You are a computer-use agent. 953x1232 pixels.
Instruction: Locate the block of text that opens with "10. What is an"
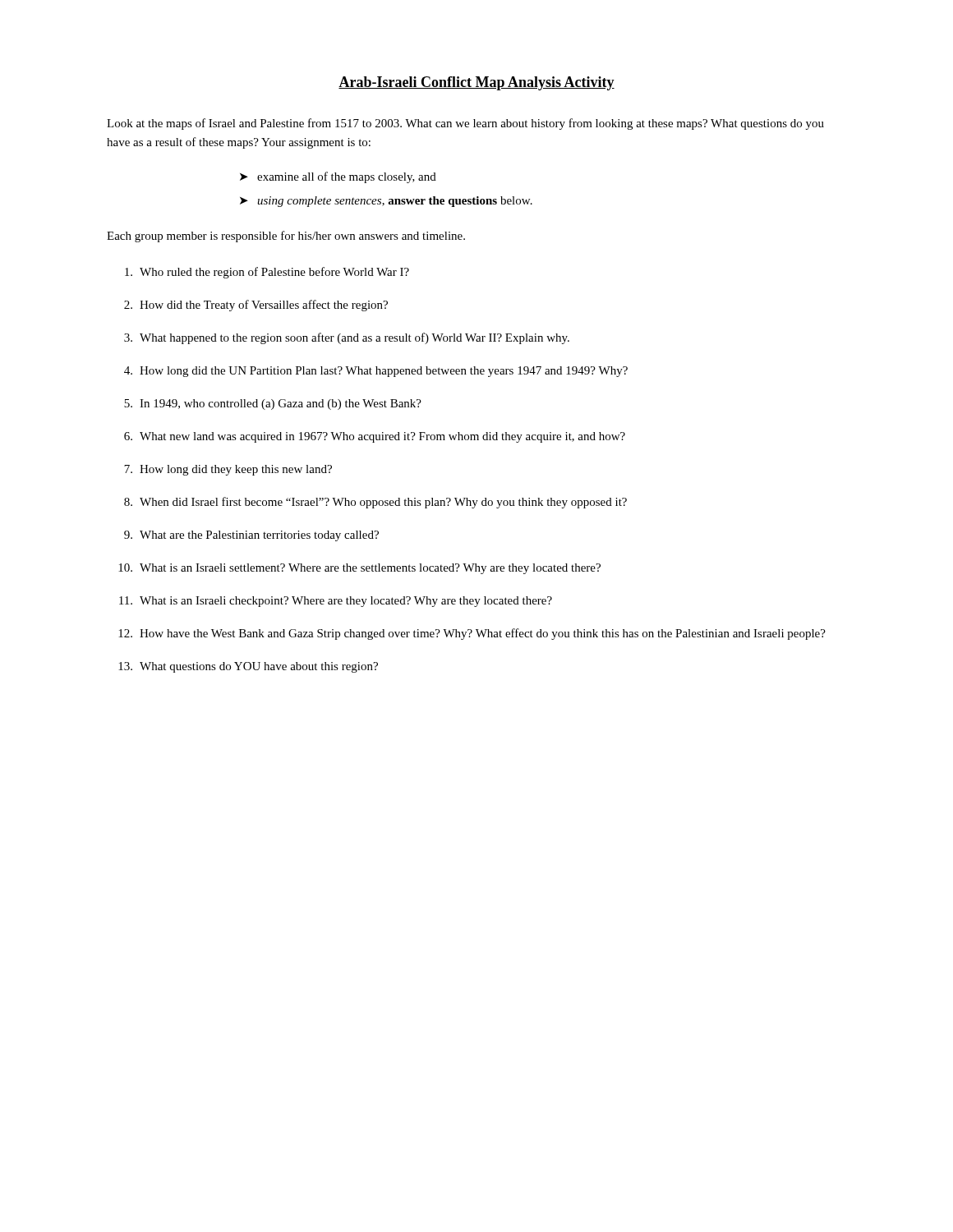point(476,568)
